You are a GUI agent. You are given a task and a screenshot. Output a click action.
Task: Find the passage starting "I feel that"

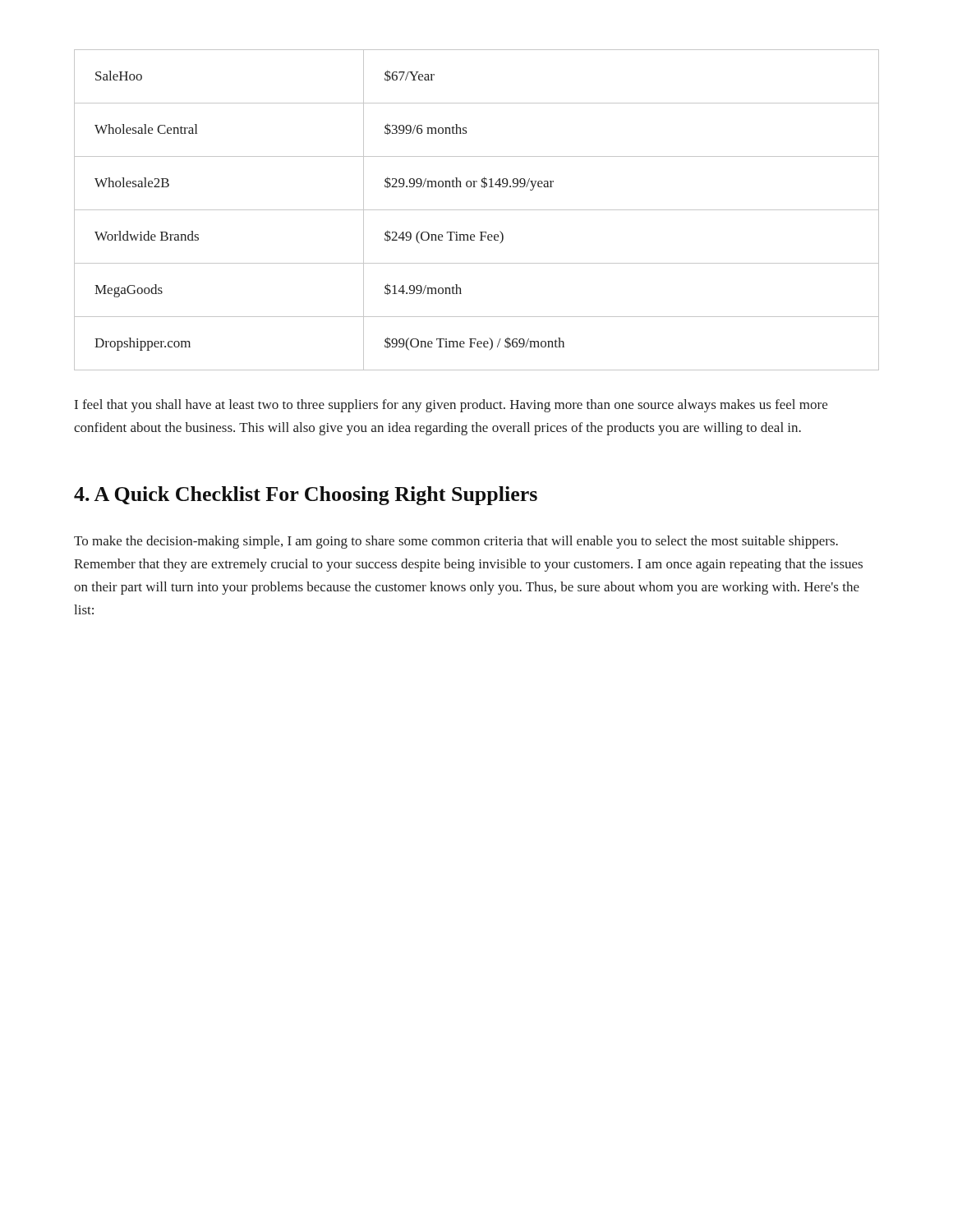451,416
